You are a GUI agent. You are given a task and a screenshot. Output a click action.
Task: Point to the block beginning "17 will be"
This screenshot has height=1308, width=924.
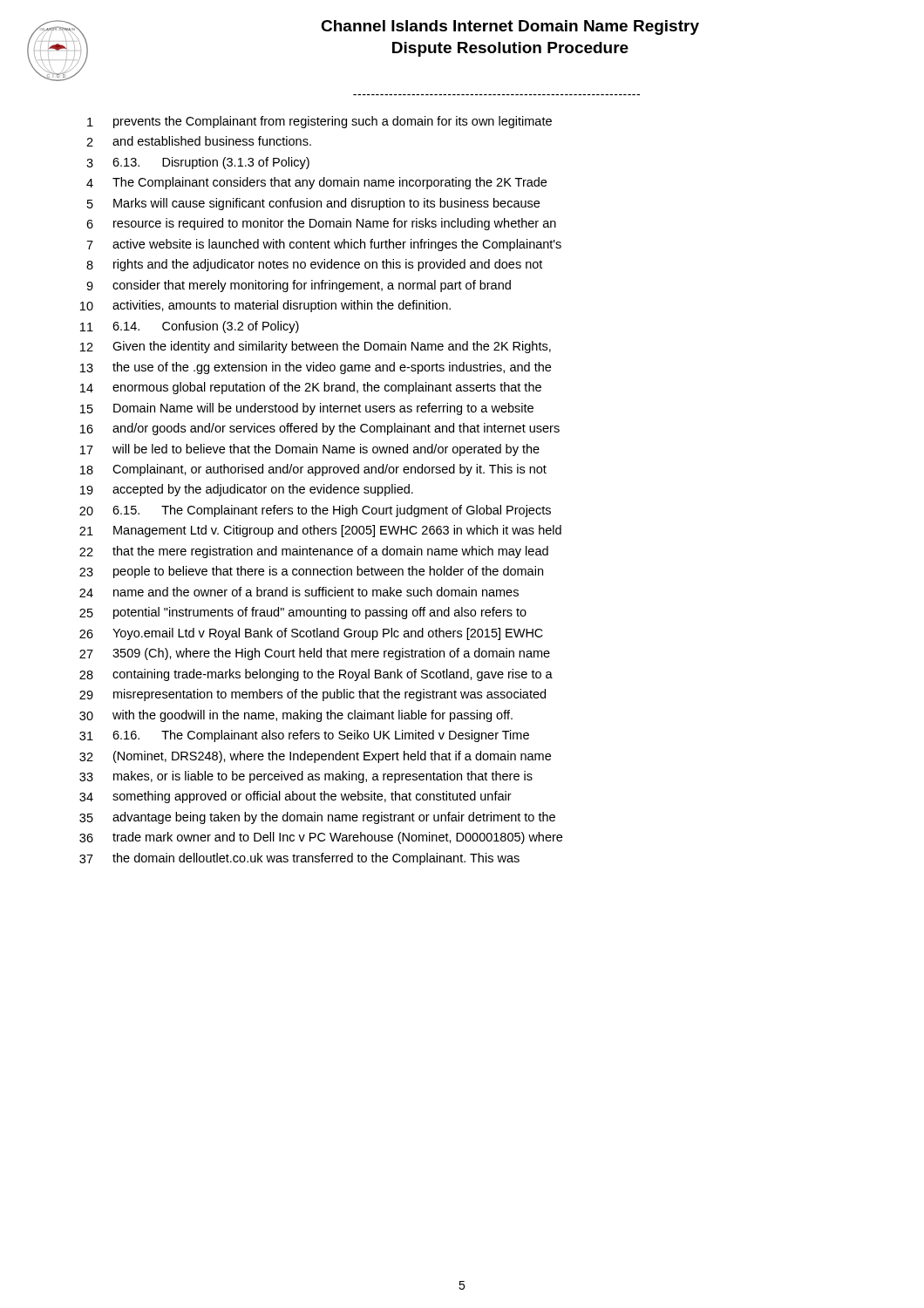[x=462, y=449]
